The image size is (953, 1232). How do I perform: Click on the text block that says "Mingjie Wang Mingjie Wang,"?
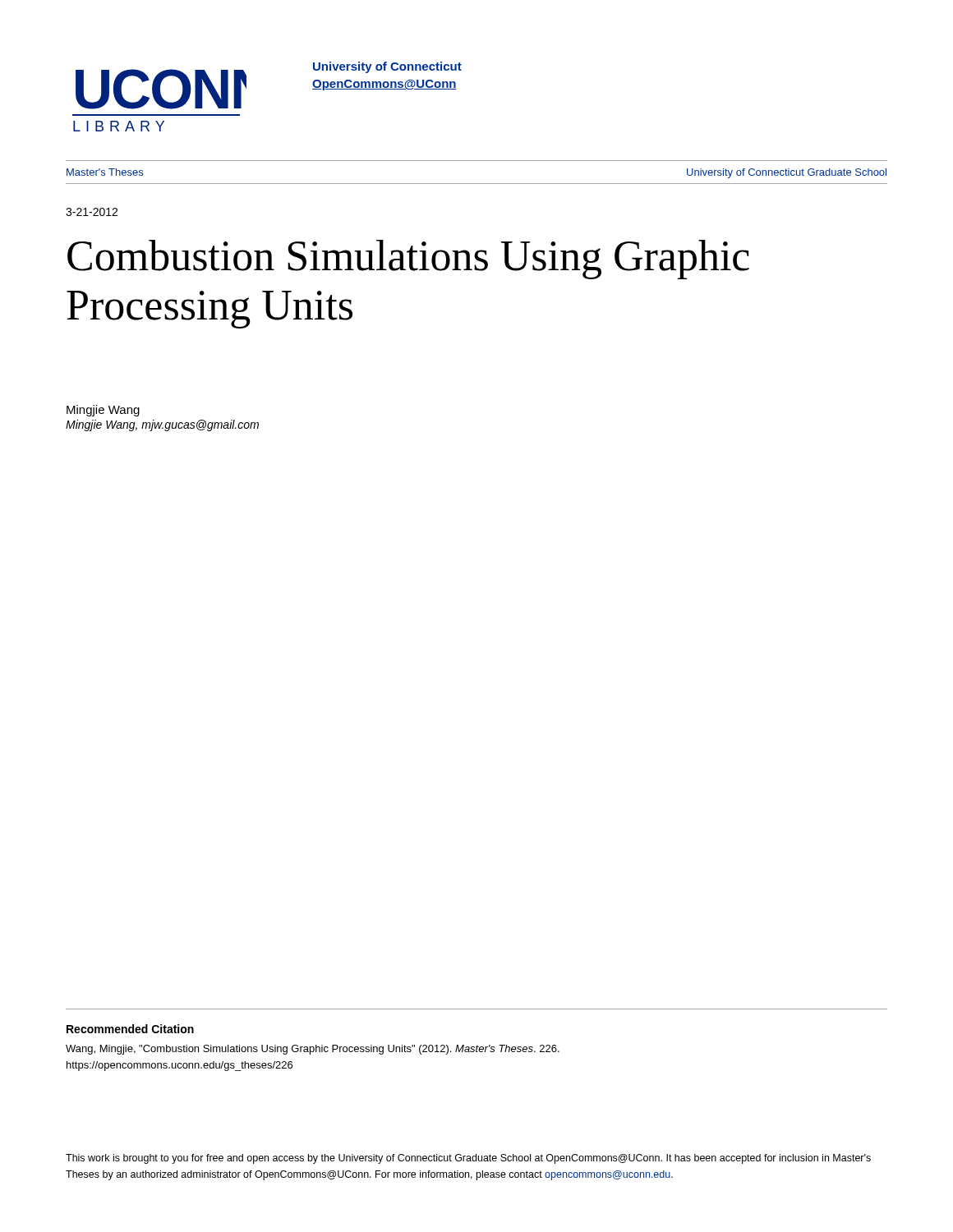pos(163,417)
